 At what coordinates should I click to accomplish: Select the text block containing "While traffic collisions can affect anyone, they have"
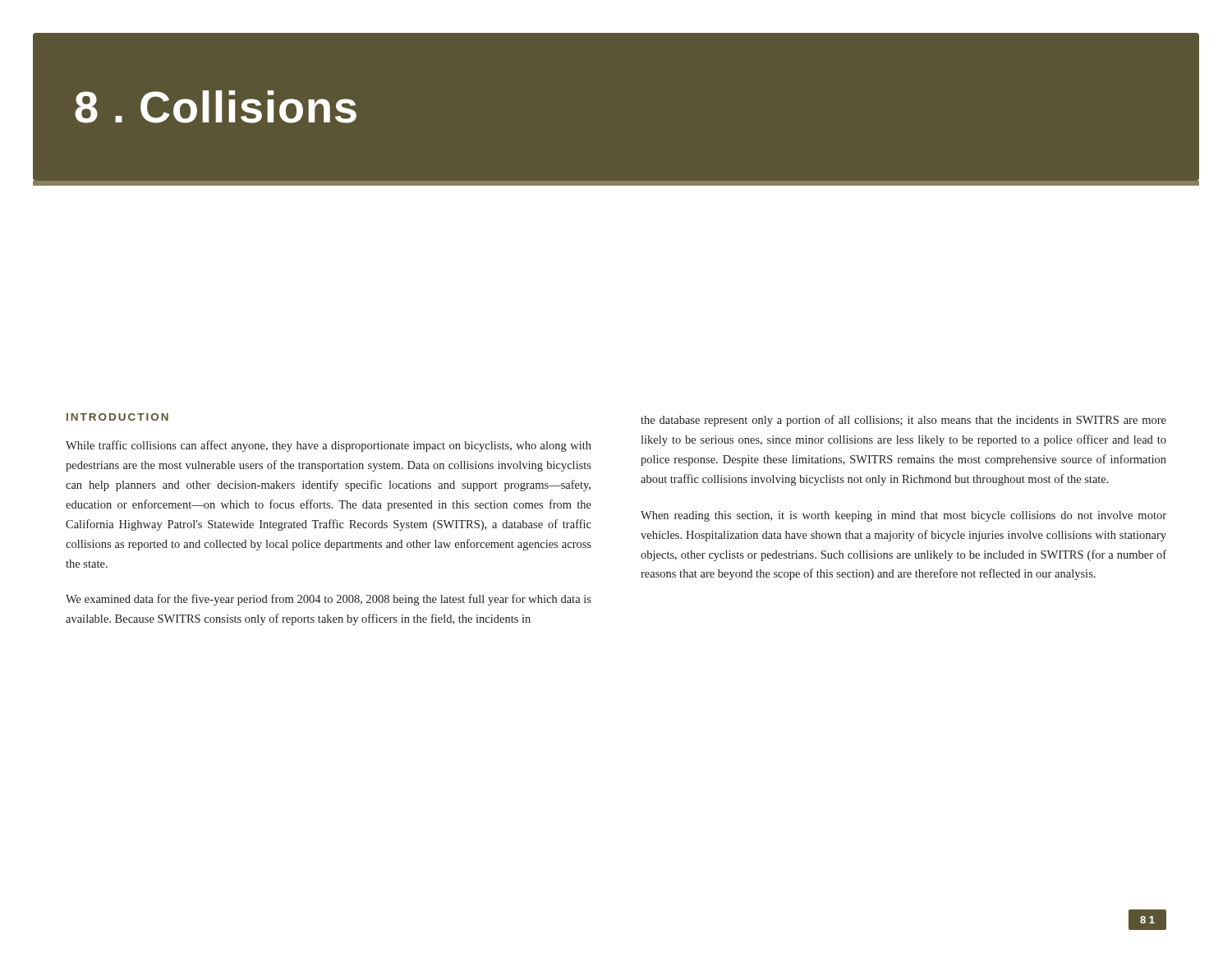pyautogui.click(x=329, y=504)
